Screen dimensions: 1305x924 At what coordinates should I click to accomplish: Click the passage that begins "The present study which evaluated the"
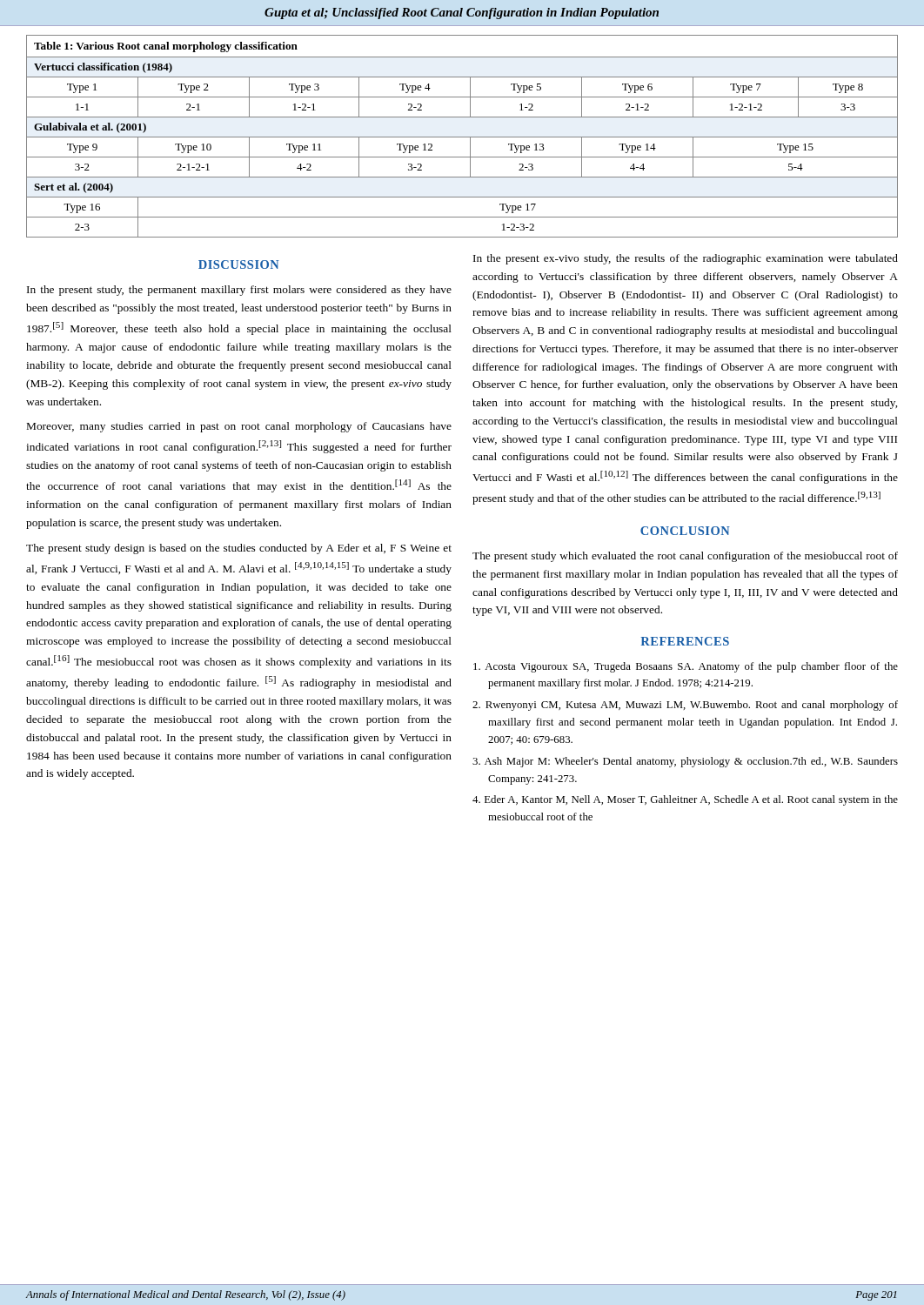click(x=685, y=583)
